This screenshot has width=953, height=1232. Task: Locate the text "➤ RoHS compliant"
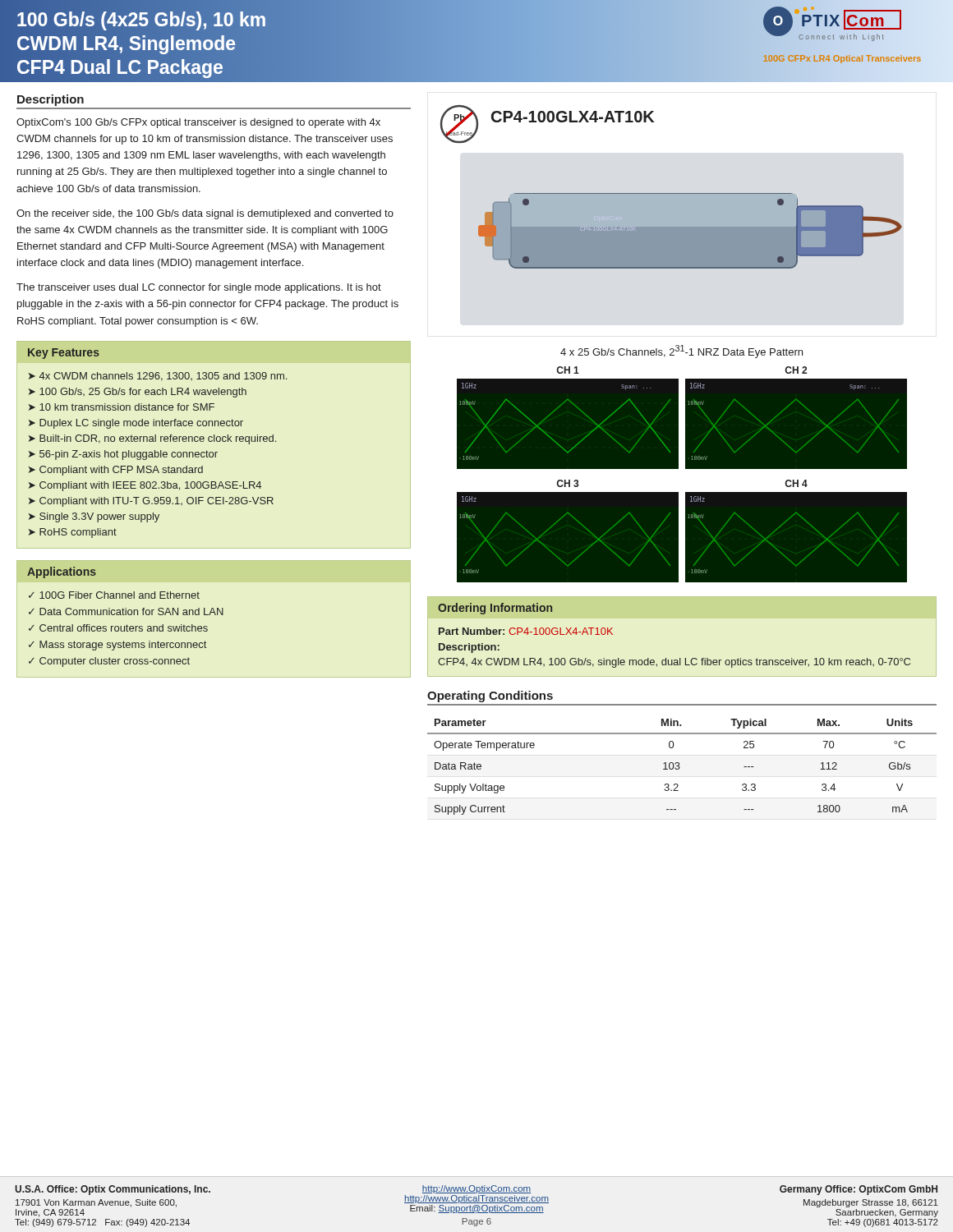72,532
